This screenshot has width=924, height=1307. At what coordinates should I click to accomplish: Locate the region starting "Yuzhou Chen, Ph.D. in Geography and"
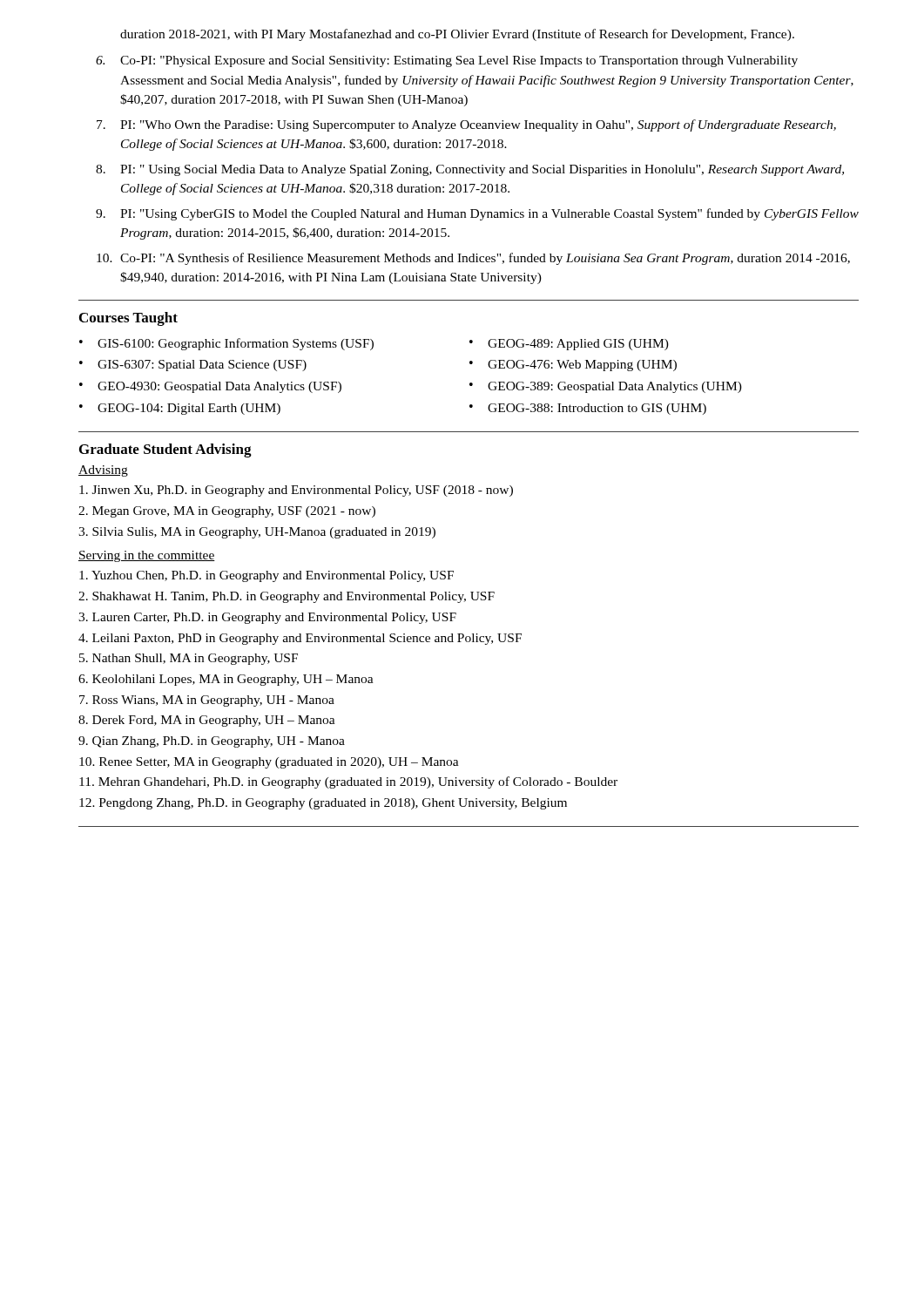coord(266,575)
